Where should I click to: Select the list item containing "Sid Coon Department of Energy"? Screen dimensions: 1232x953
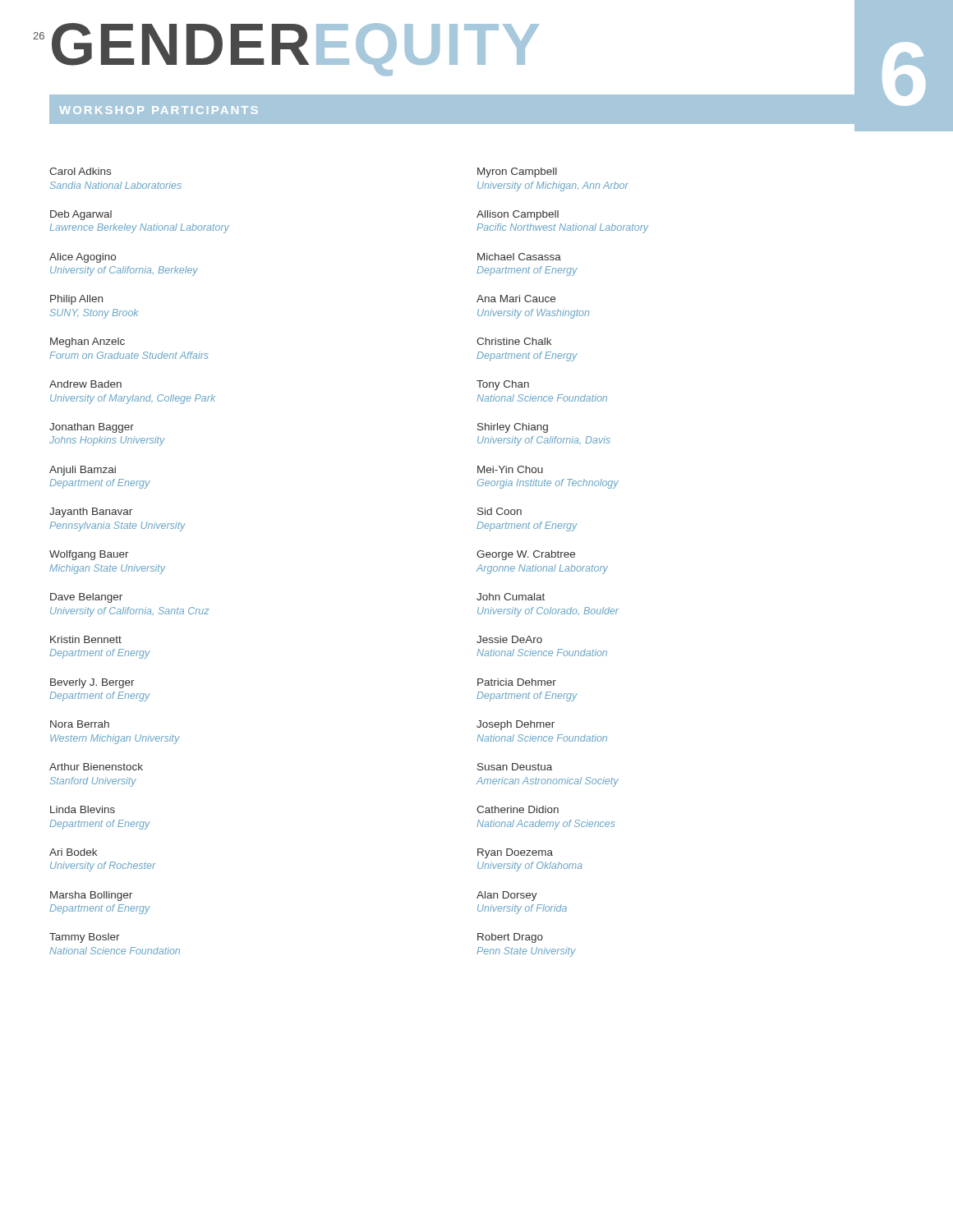pyautogui.click(x=500, y=511)
